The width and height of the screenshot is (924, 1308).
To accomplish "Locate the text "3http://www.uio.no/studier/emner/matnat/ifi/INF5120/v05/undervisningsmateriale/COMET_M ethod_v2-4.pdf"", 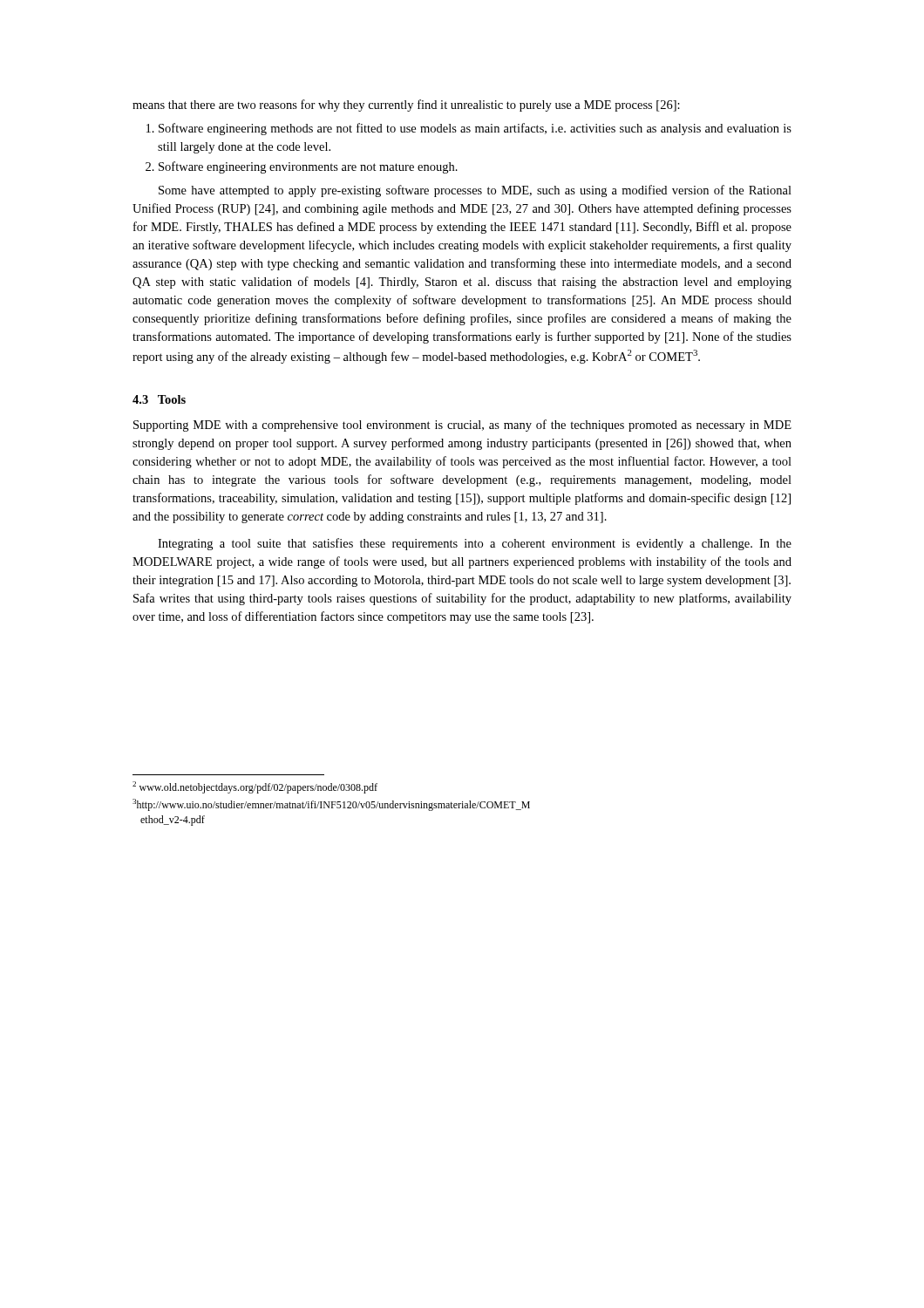I will click(462, 812).
